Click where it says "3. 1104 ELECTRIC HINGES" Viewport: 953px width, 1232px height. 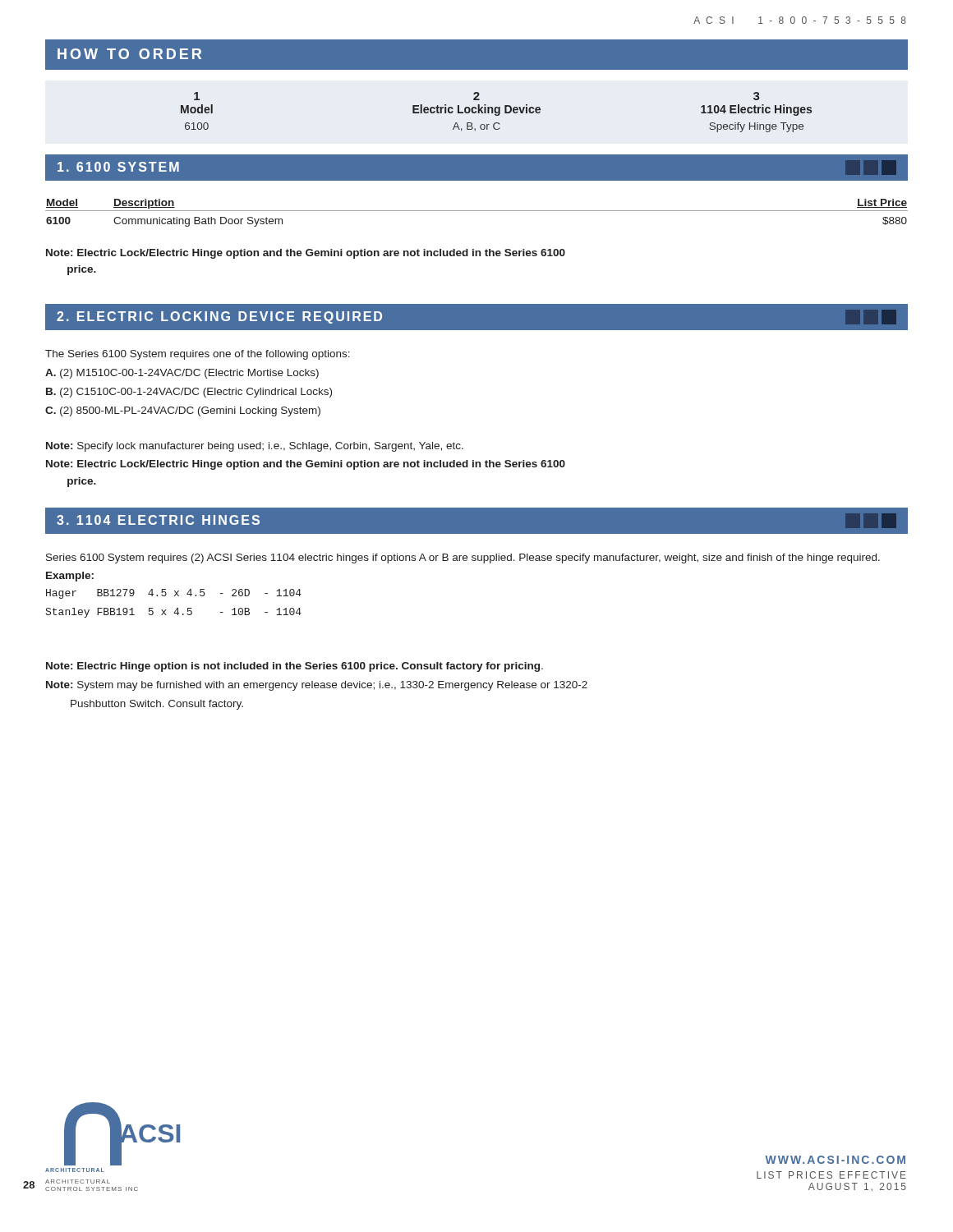pos(162,520)
